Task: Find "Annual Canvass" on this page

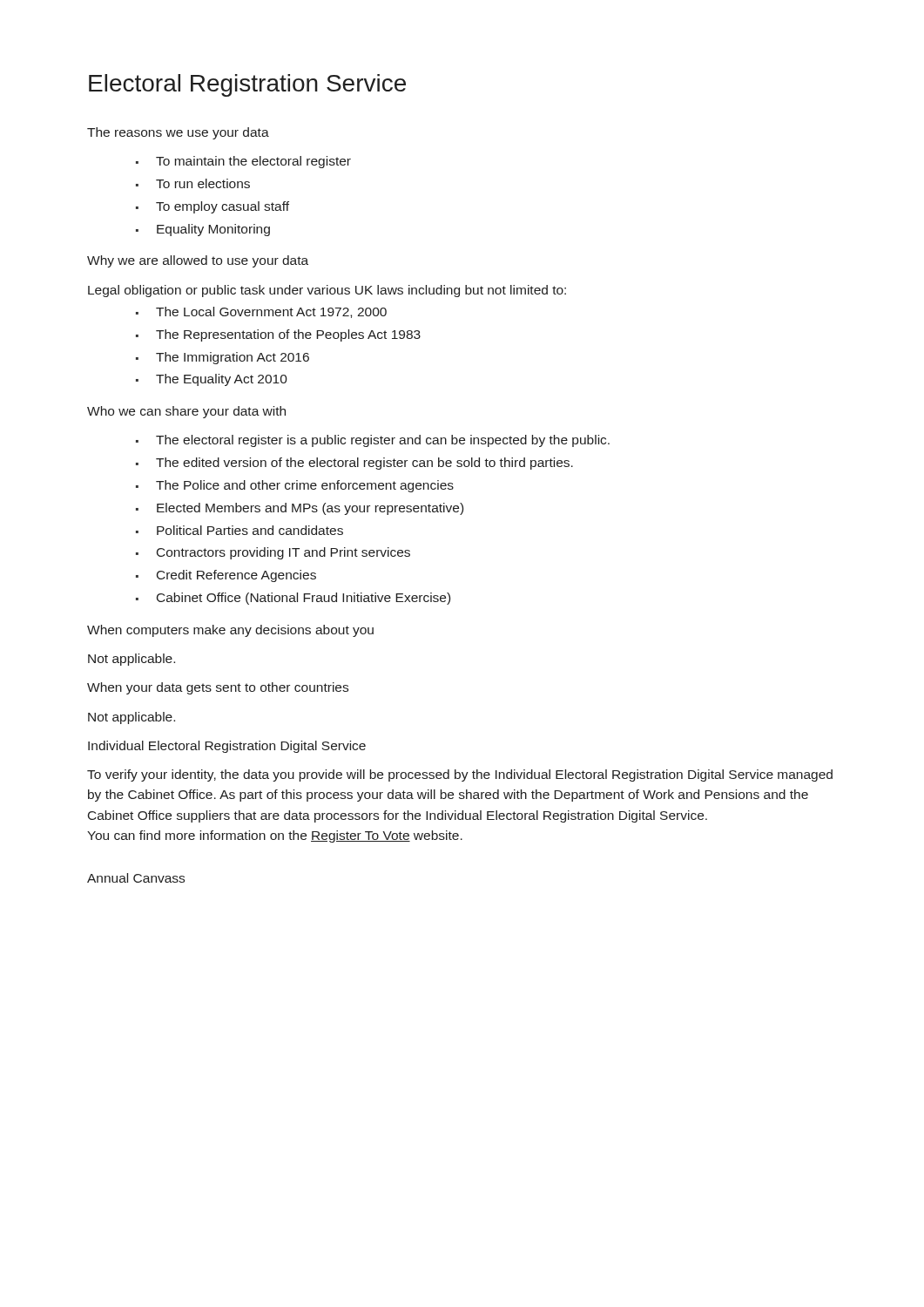Action: pyautogui.click(x=136, y=878)
